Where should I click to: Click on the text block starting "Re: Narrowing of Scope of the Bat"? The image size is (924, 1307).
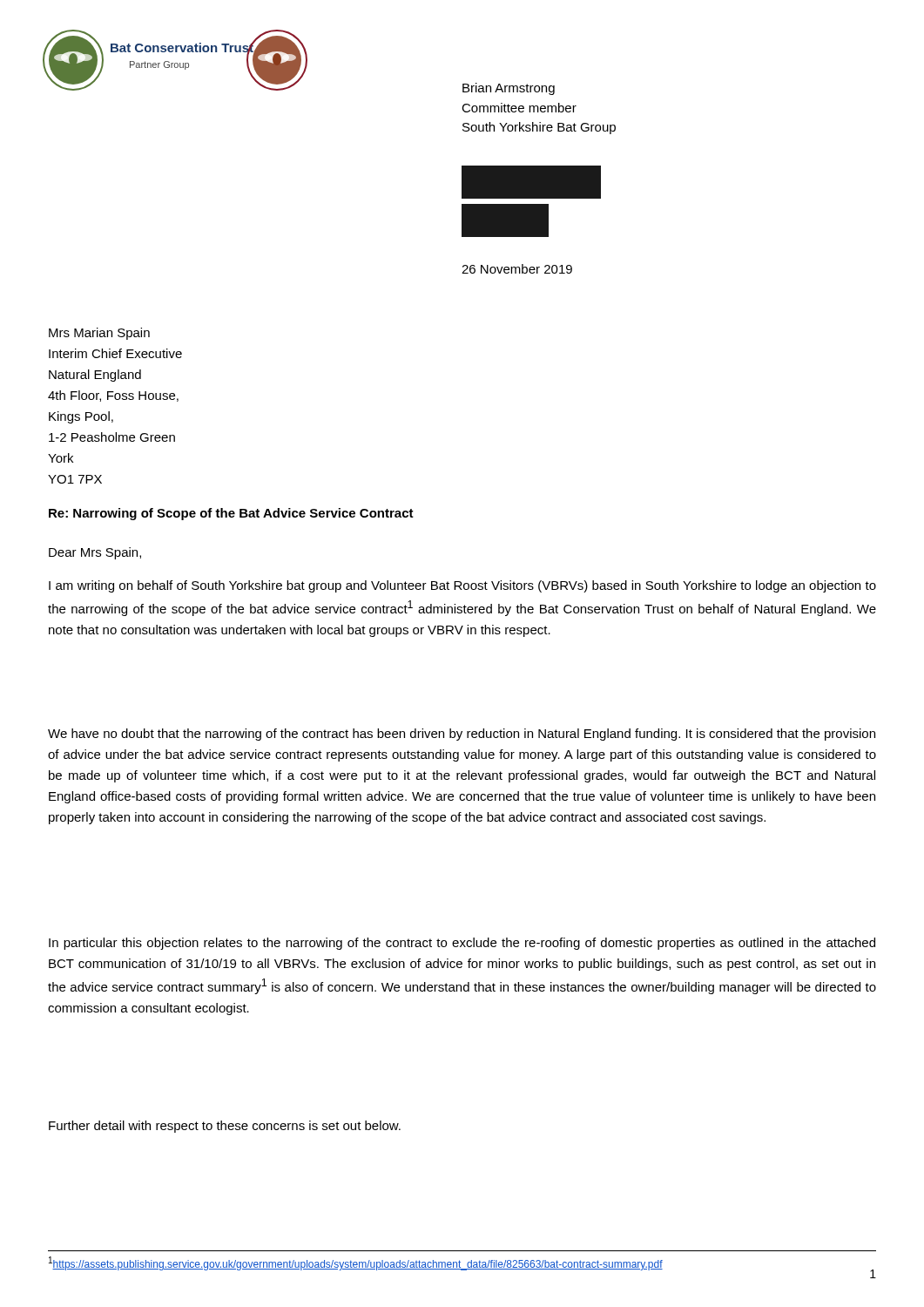pyautogui.click(x=231, y=513)
